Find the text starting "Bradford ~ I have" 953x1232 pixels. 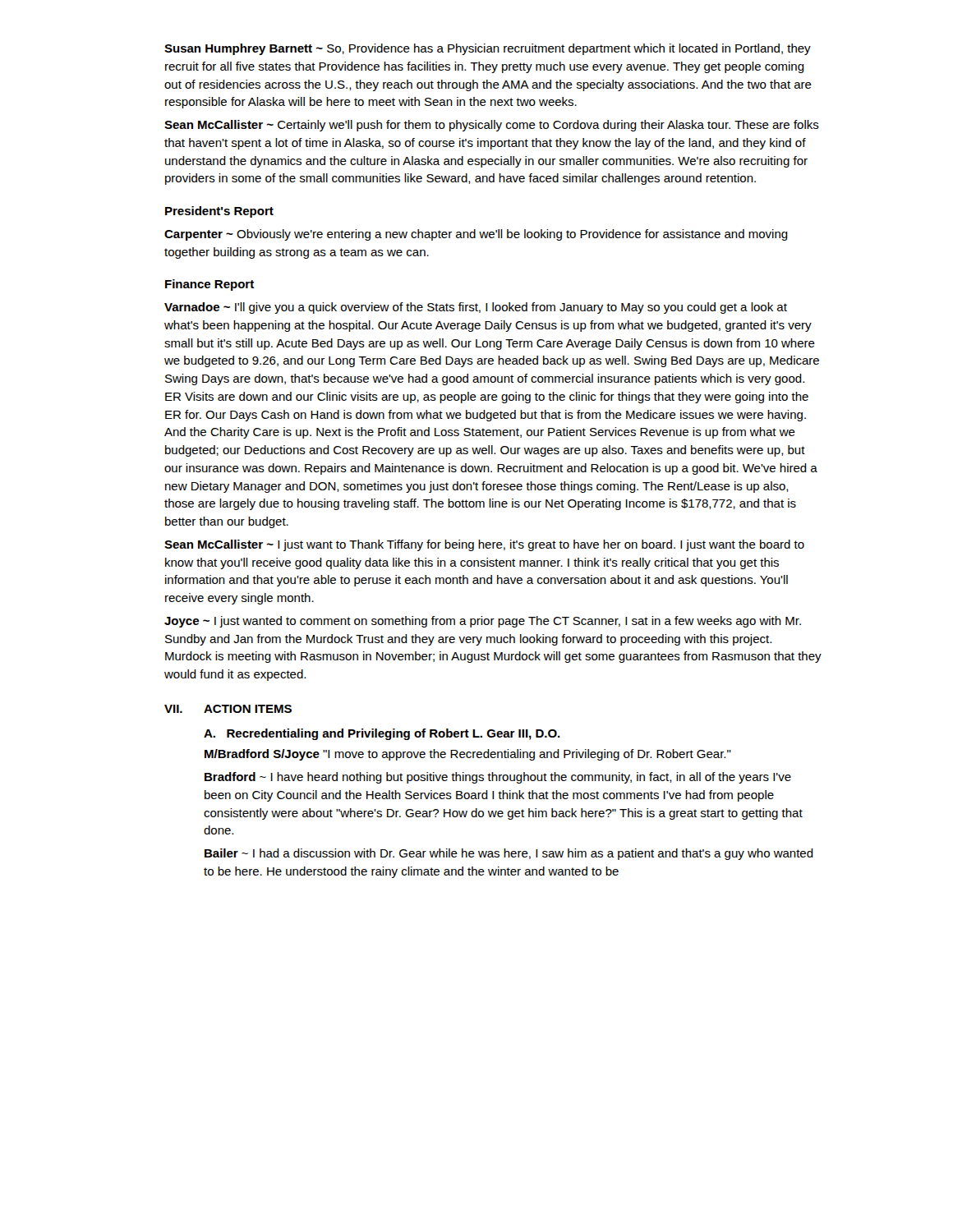coord(513,804)
